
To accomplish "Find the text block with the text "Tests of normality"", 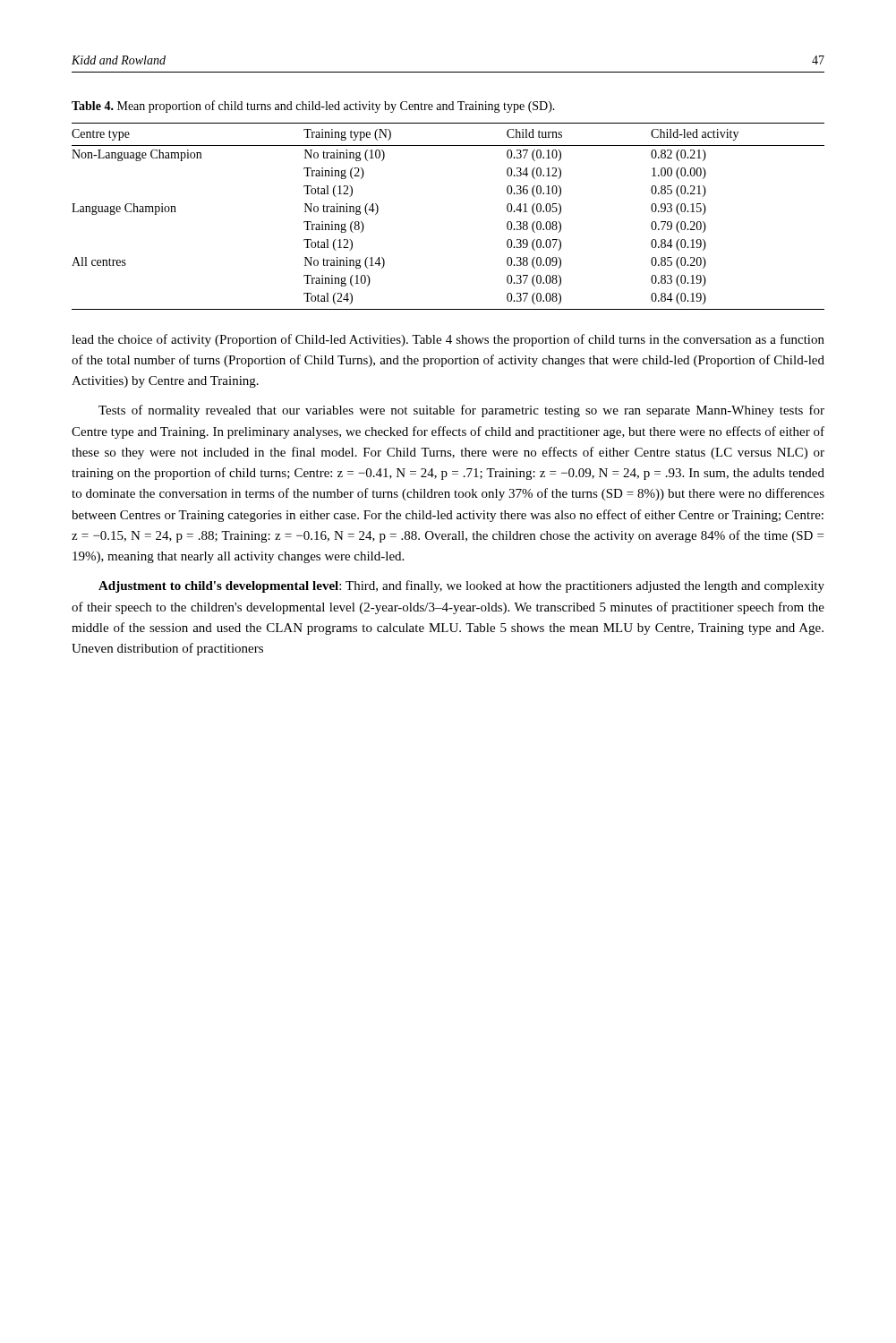I will pyautogui.click(x=448, y=484).
